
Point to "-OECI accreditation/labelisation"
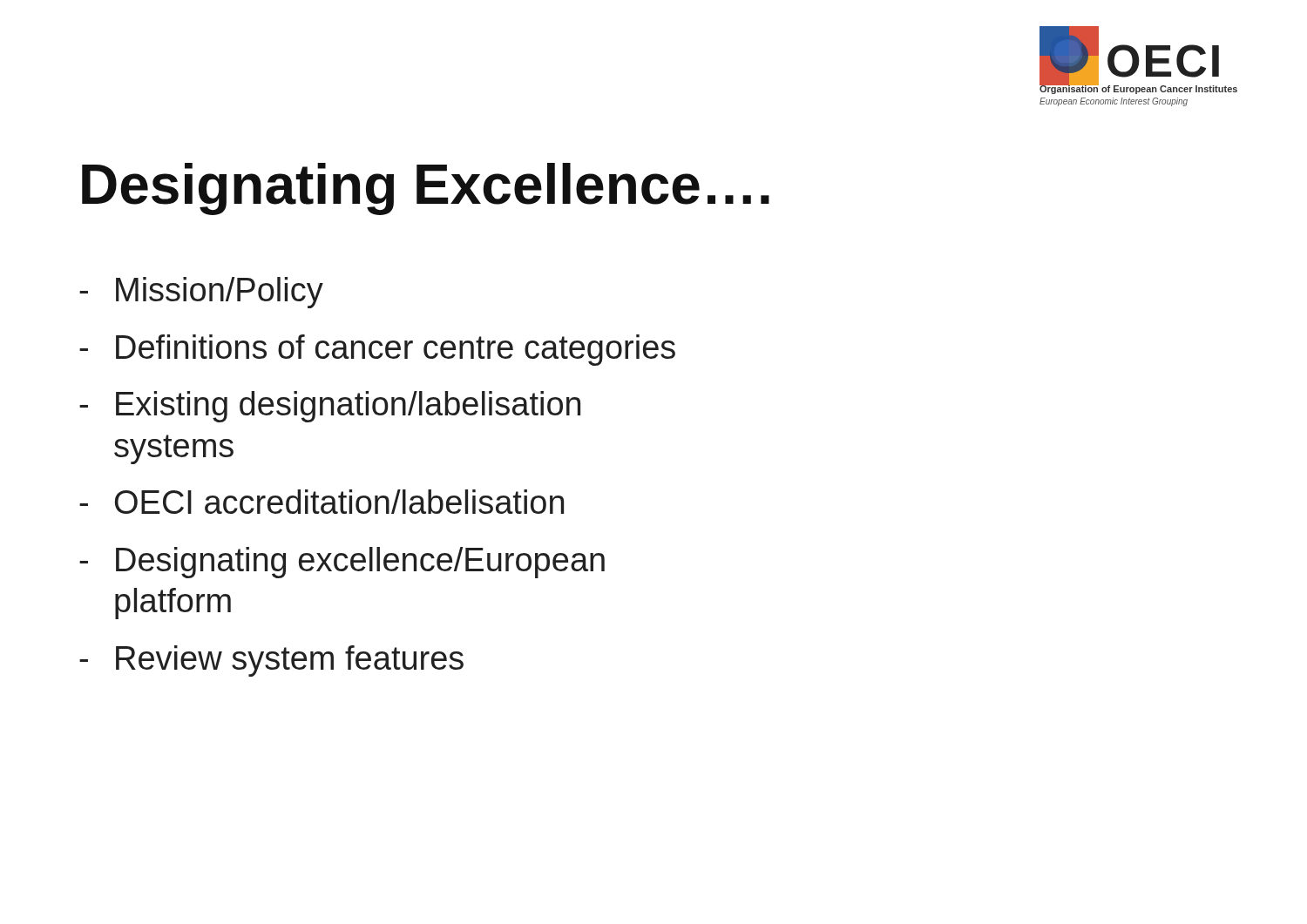tap(322, 503)
